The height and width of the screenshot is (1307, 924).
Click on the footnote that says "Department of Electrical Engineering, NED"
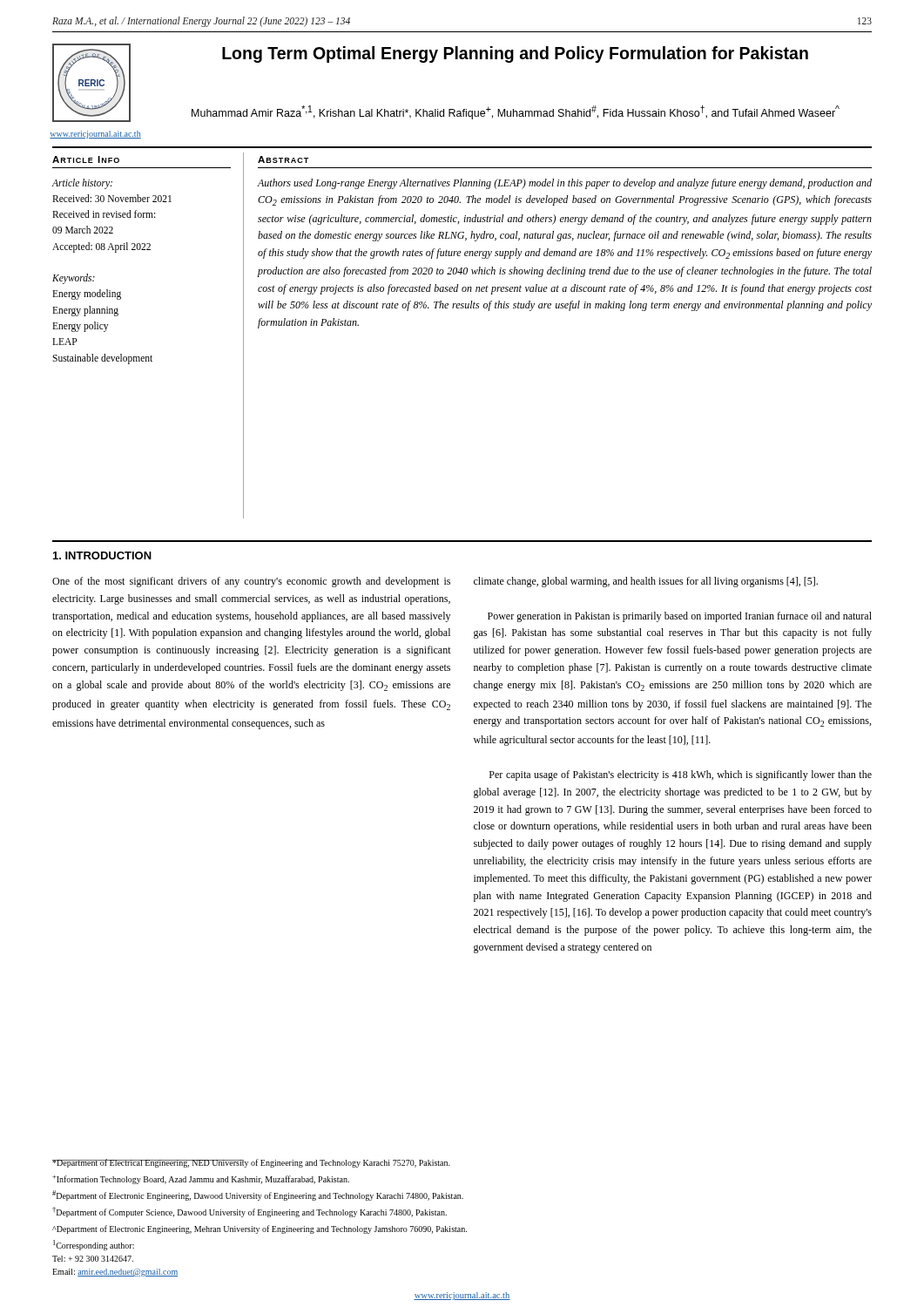(x=251, y=1163)
